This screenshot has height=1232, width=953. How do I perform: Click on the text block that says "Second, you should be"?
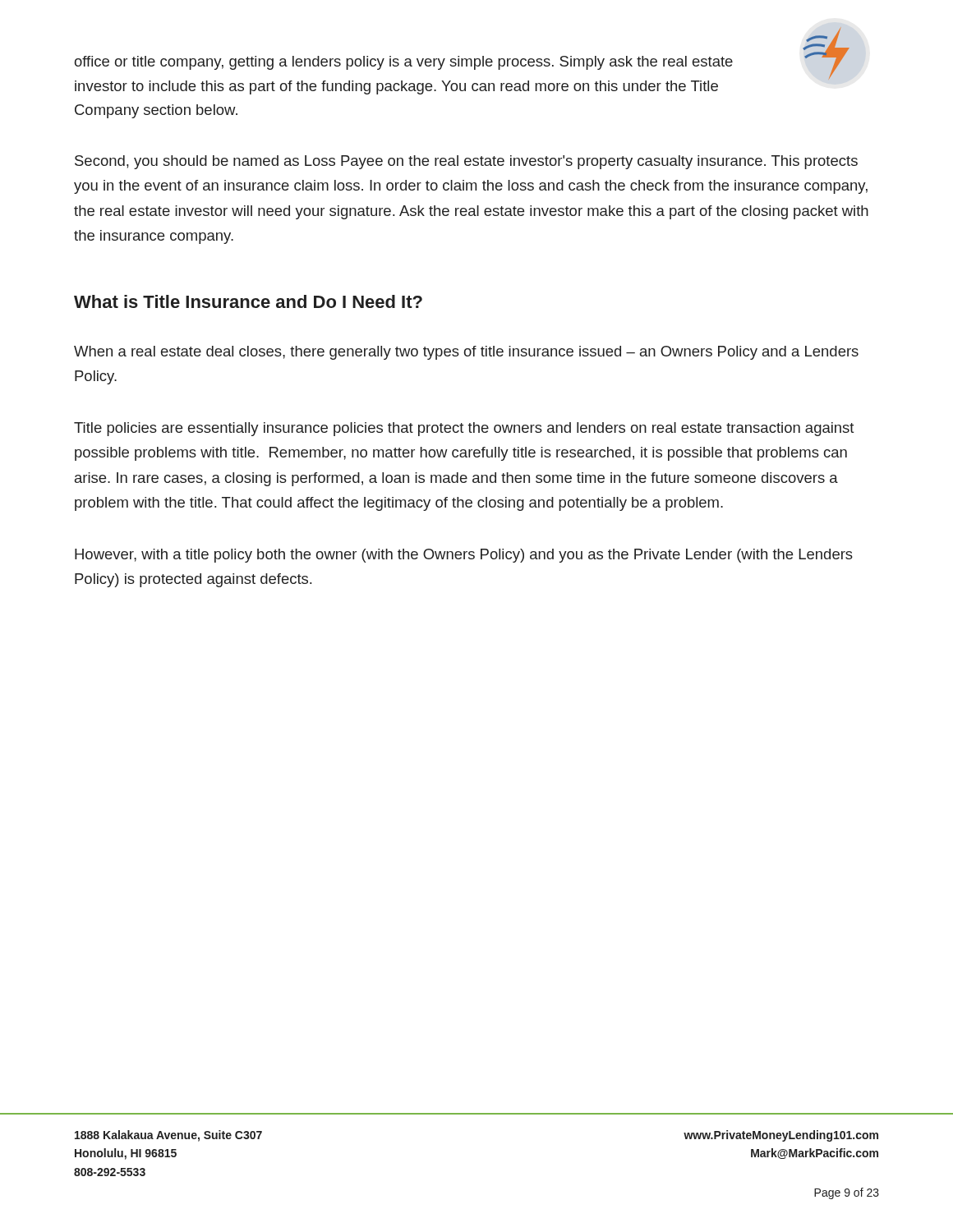[471, 198]
